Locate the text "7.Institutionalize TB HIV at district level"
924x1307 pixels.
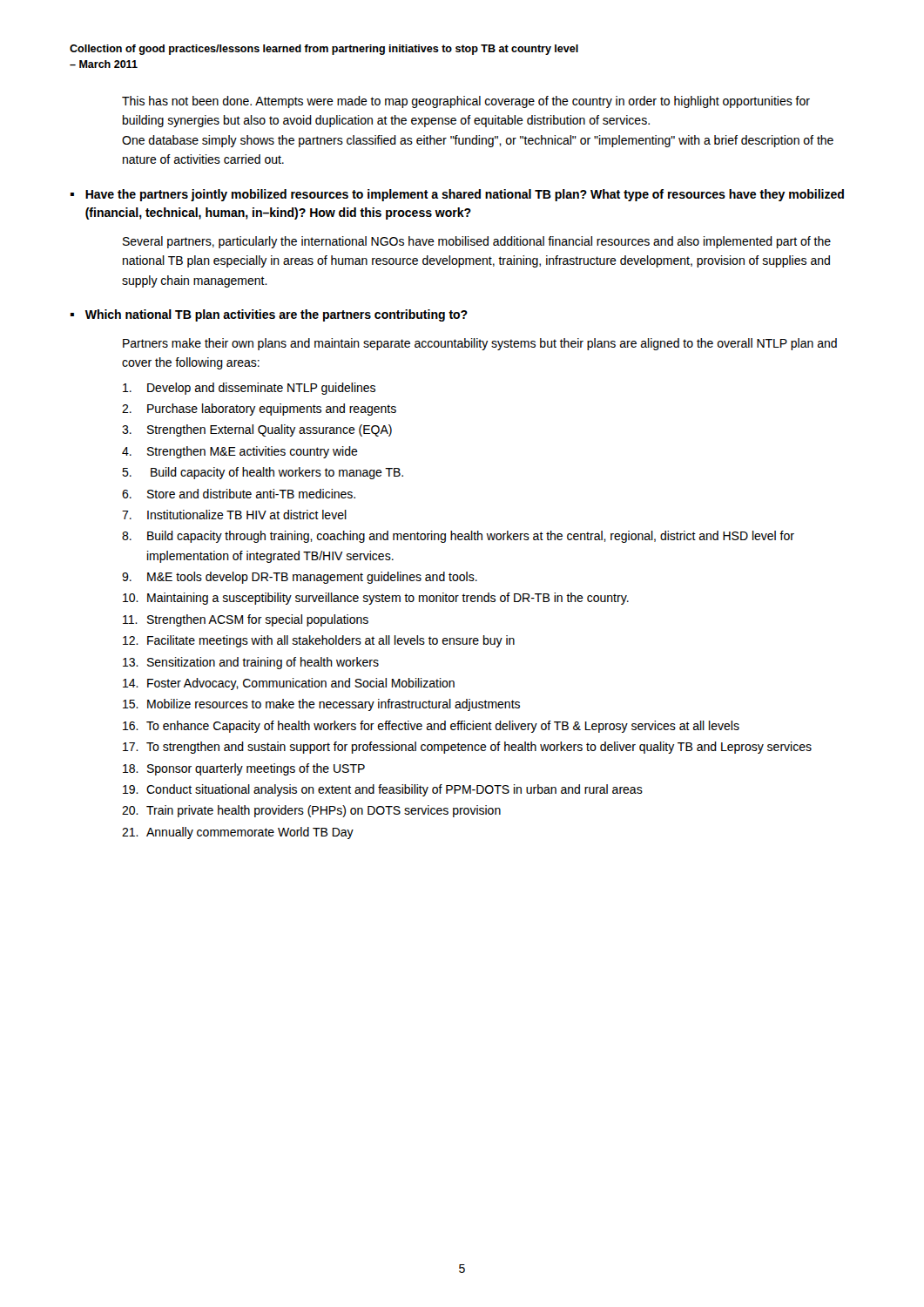pyautogui.click(x=234, y=515)
